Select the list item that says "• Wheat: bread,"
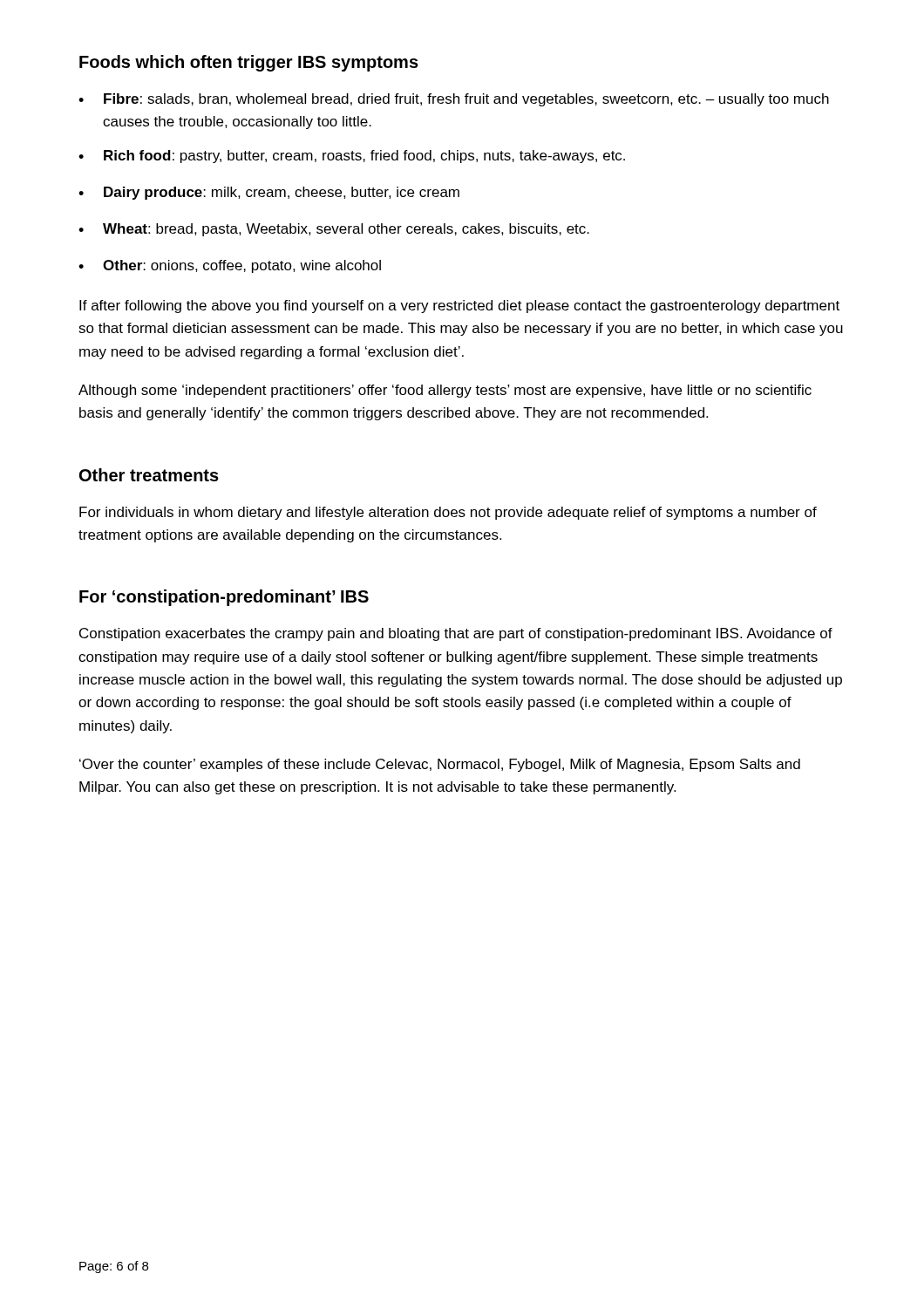The width and height of the screenshot is (924, 1308). 462,230
